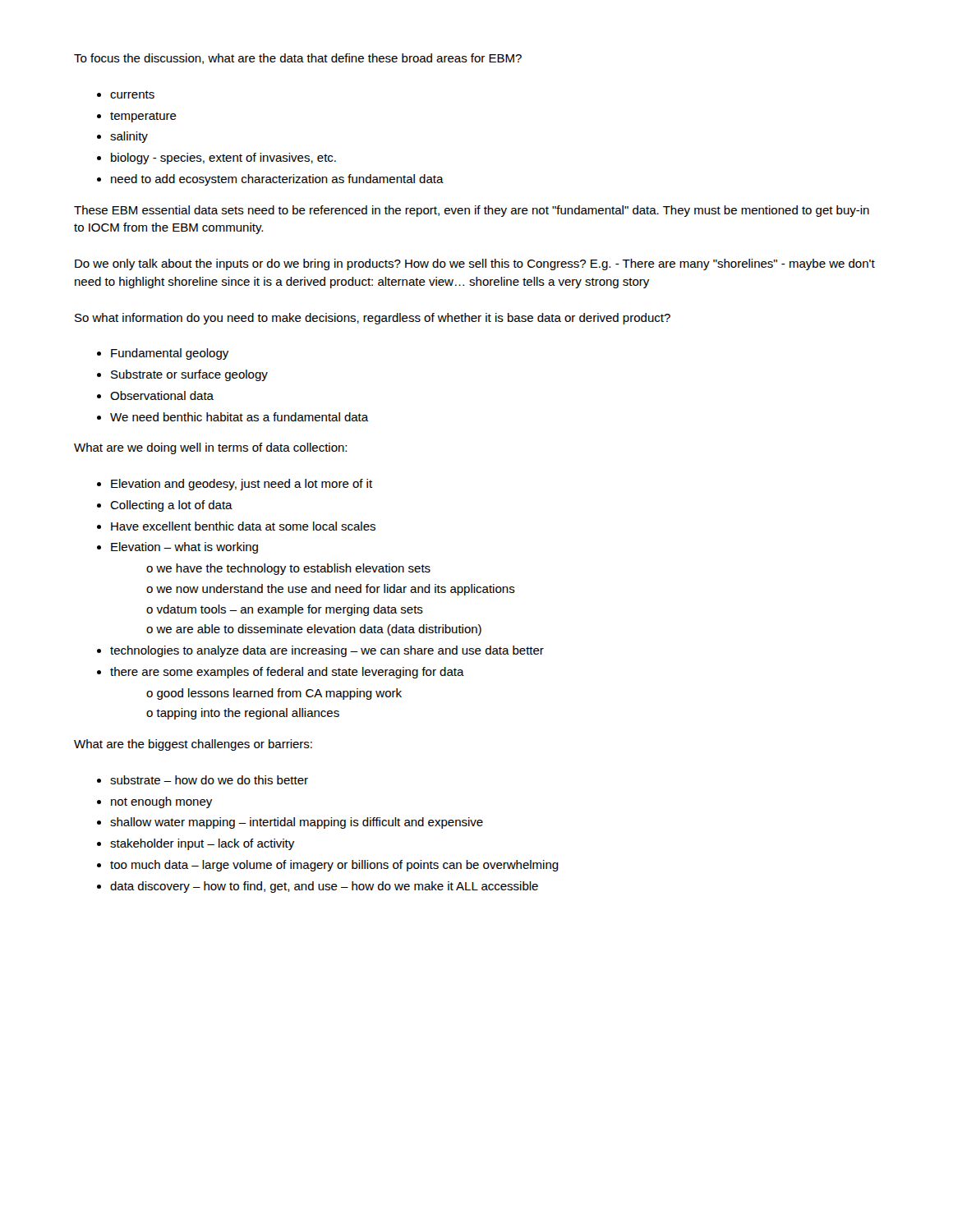Viewport: 953px width, 1232px height.
Task: Find "Have excellent benthic data at some local scales" on this page
Action: 243,526
